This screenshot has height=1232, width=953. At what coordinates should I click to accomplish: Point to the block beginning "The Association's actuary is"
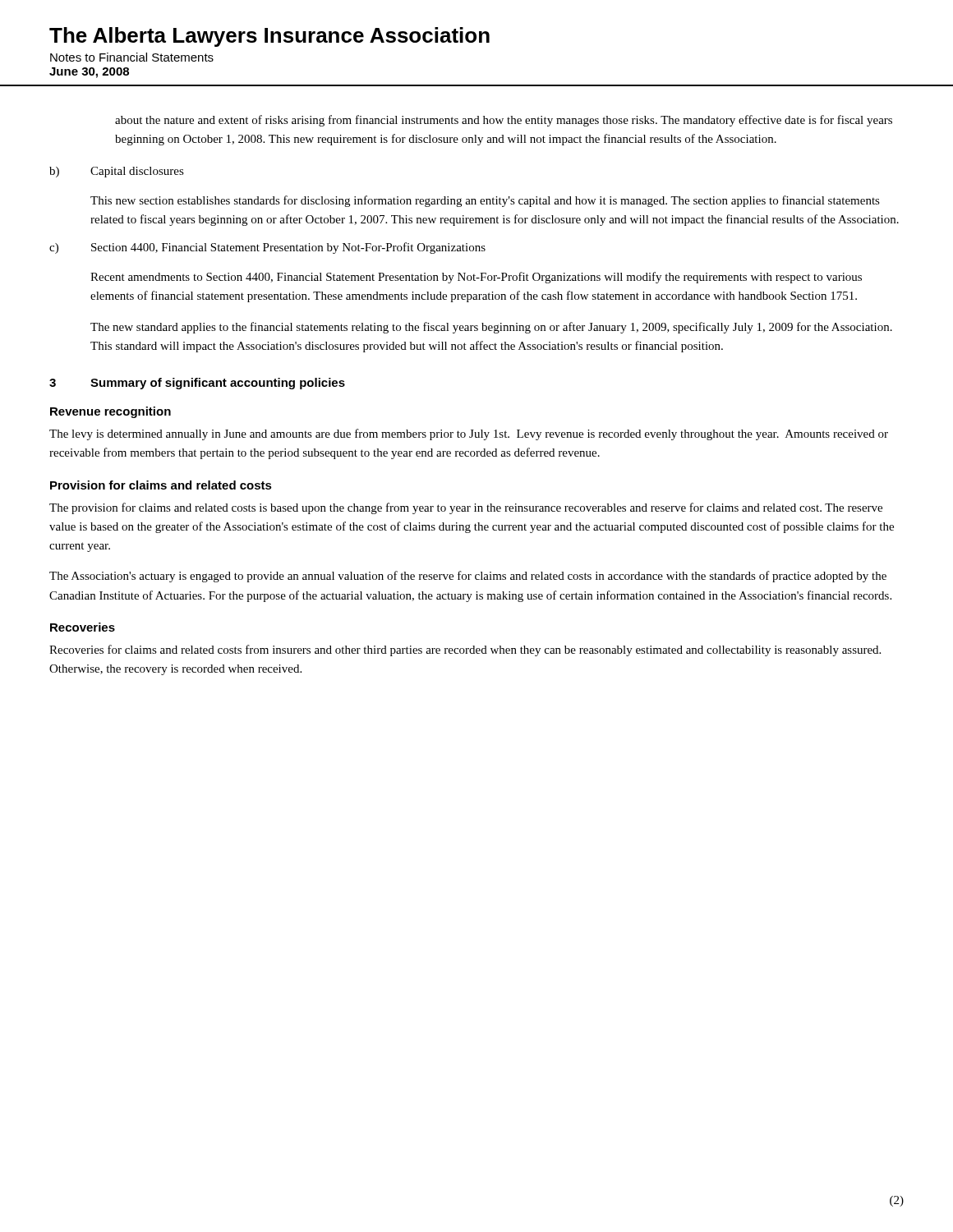[471, 586]
